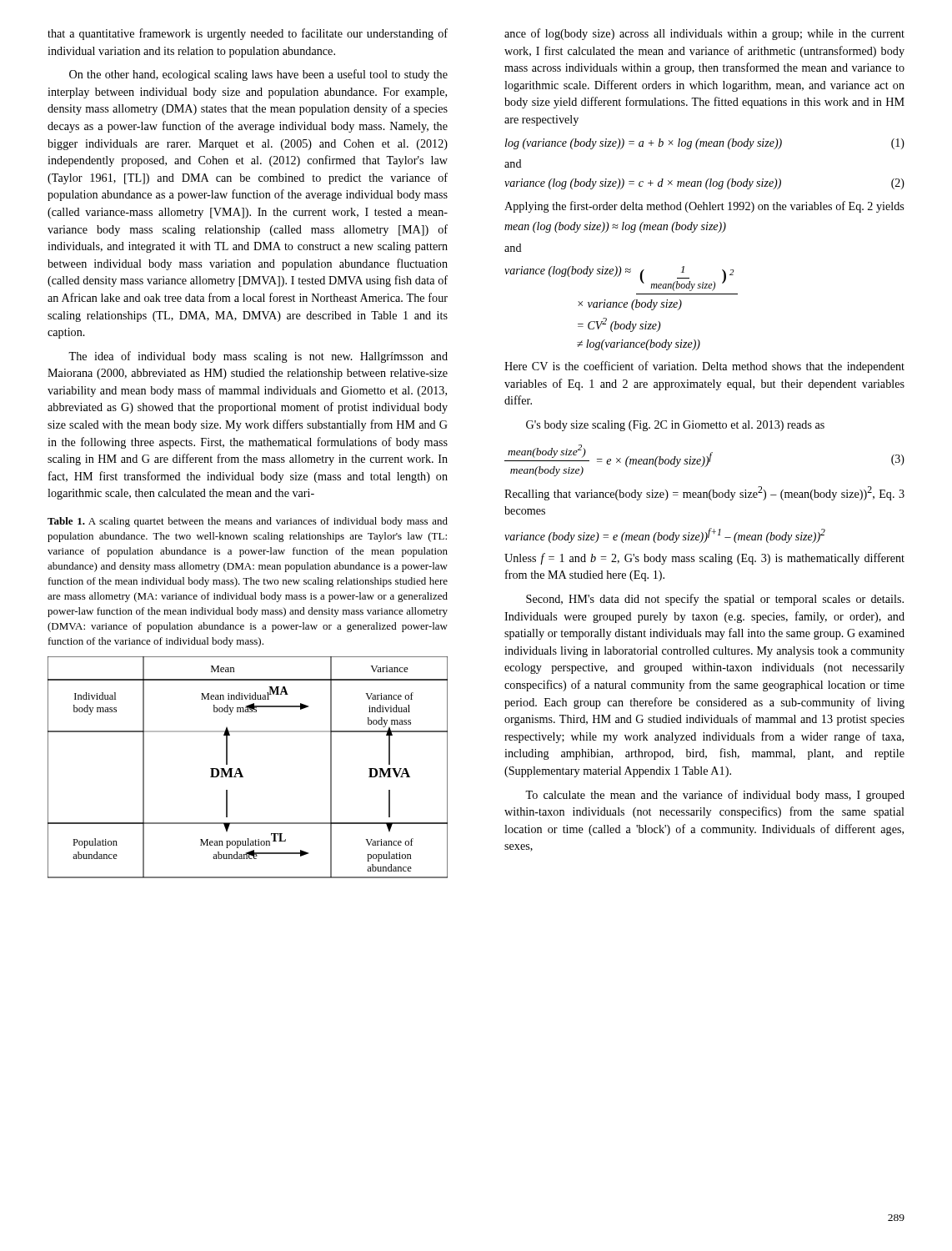This screenshot has height=1251, width=952.
Task: Click the passage that begins "The idea of individual body mass scaling is"
Action: click(248, 425)
